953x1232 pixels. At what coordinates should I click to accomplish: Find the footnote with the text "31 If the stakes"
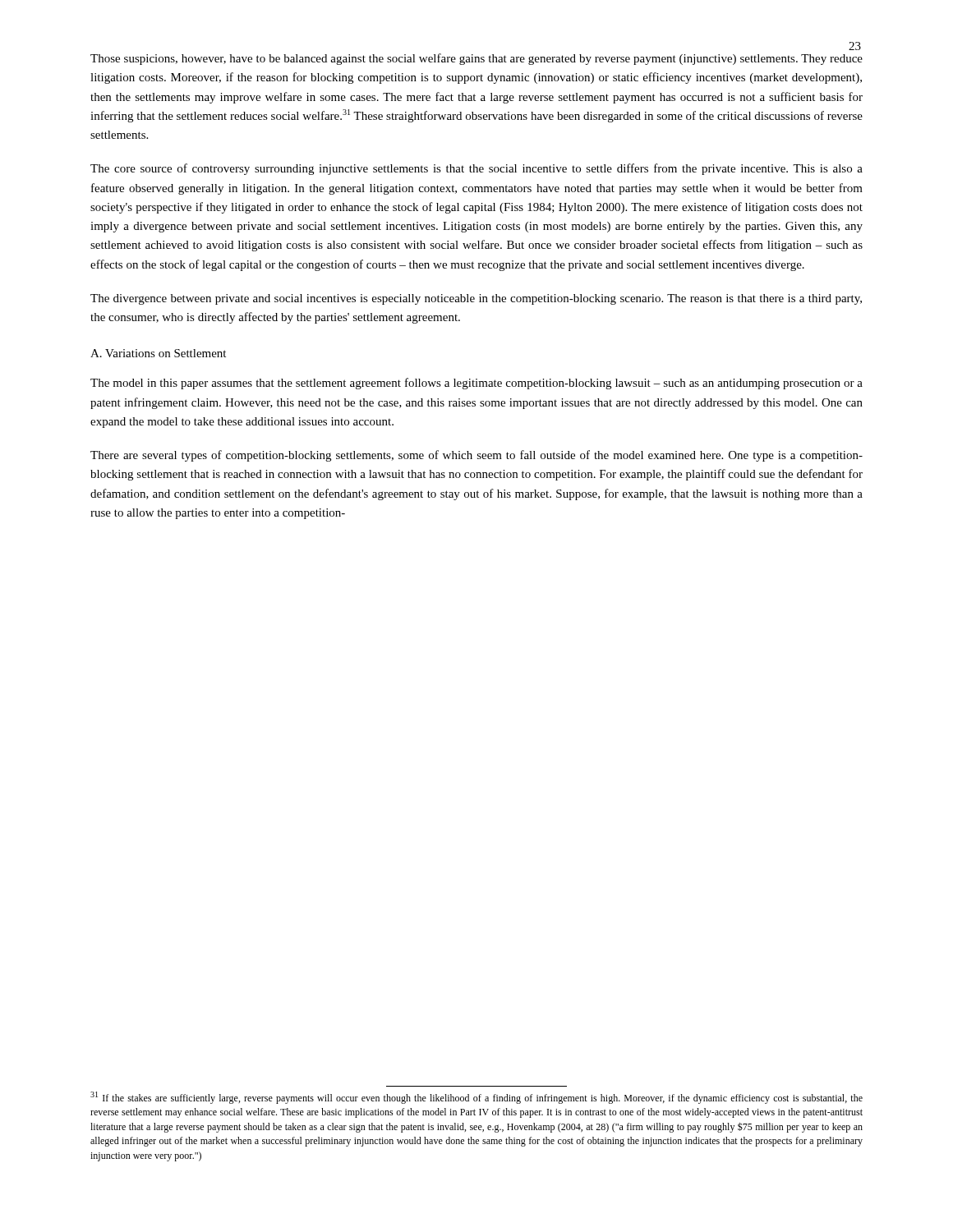pos(476,1126)
